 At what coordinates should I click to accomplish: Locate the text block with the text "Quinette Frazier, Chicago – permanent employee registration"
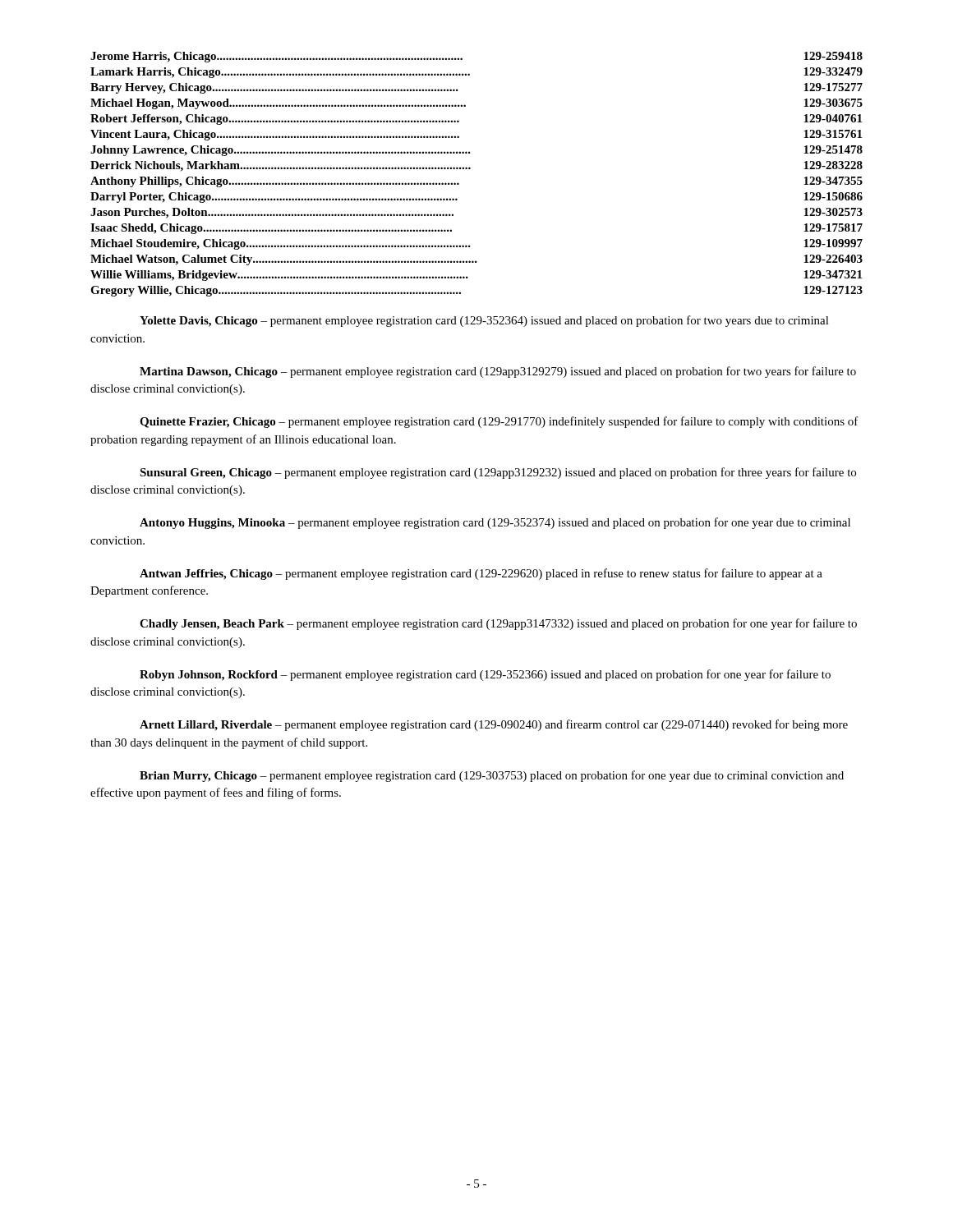(474, 430)
